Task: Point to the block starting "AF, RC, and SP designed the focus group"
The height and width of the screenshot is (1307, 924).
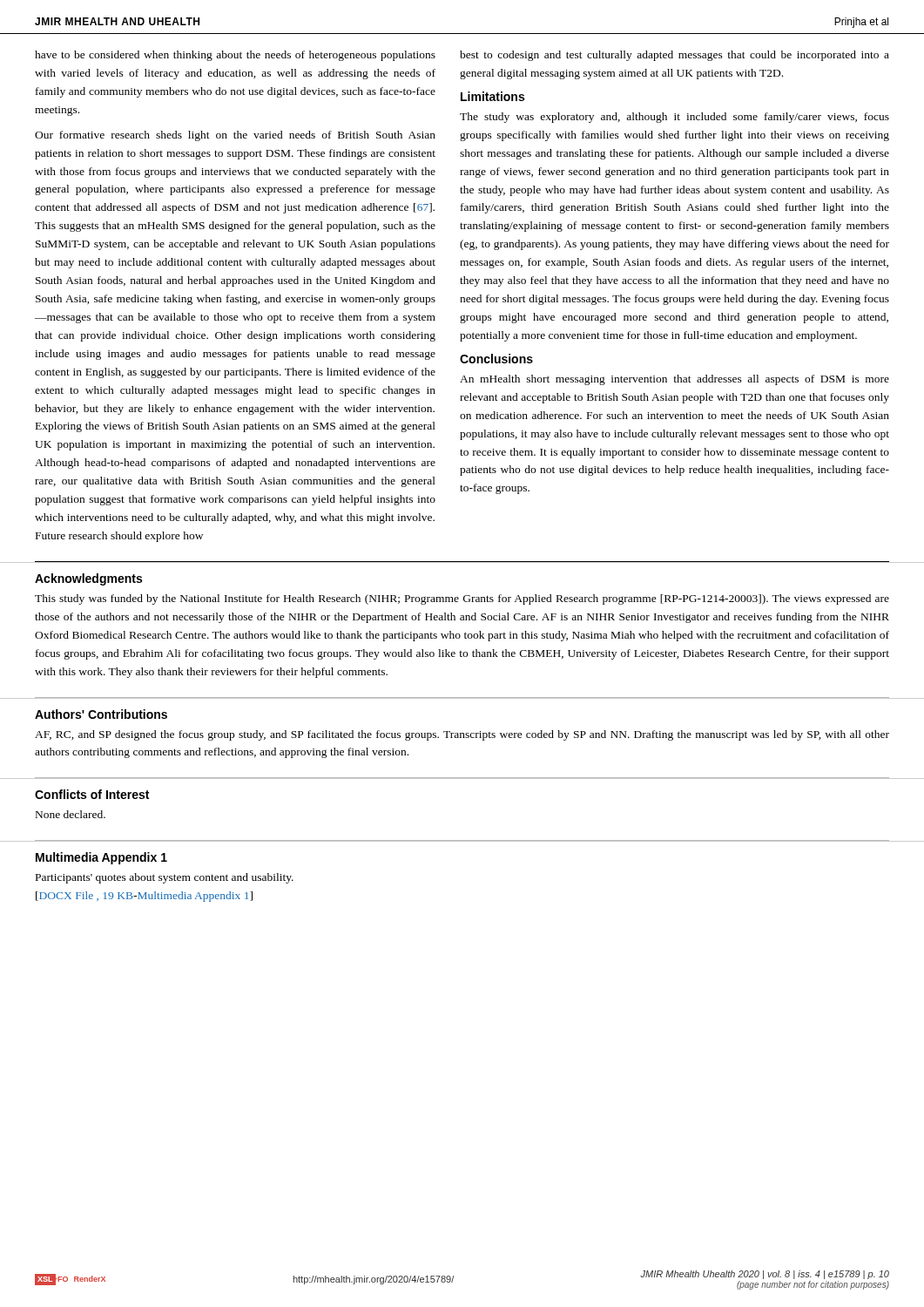Action: (x=462, y=744)
